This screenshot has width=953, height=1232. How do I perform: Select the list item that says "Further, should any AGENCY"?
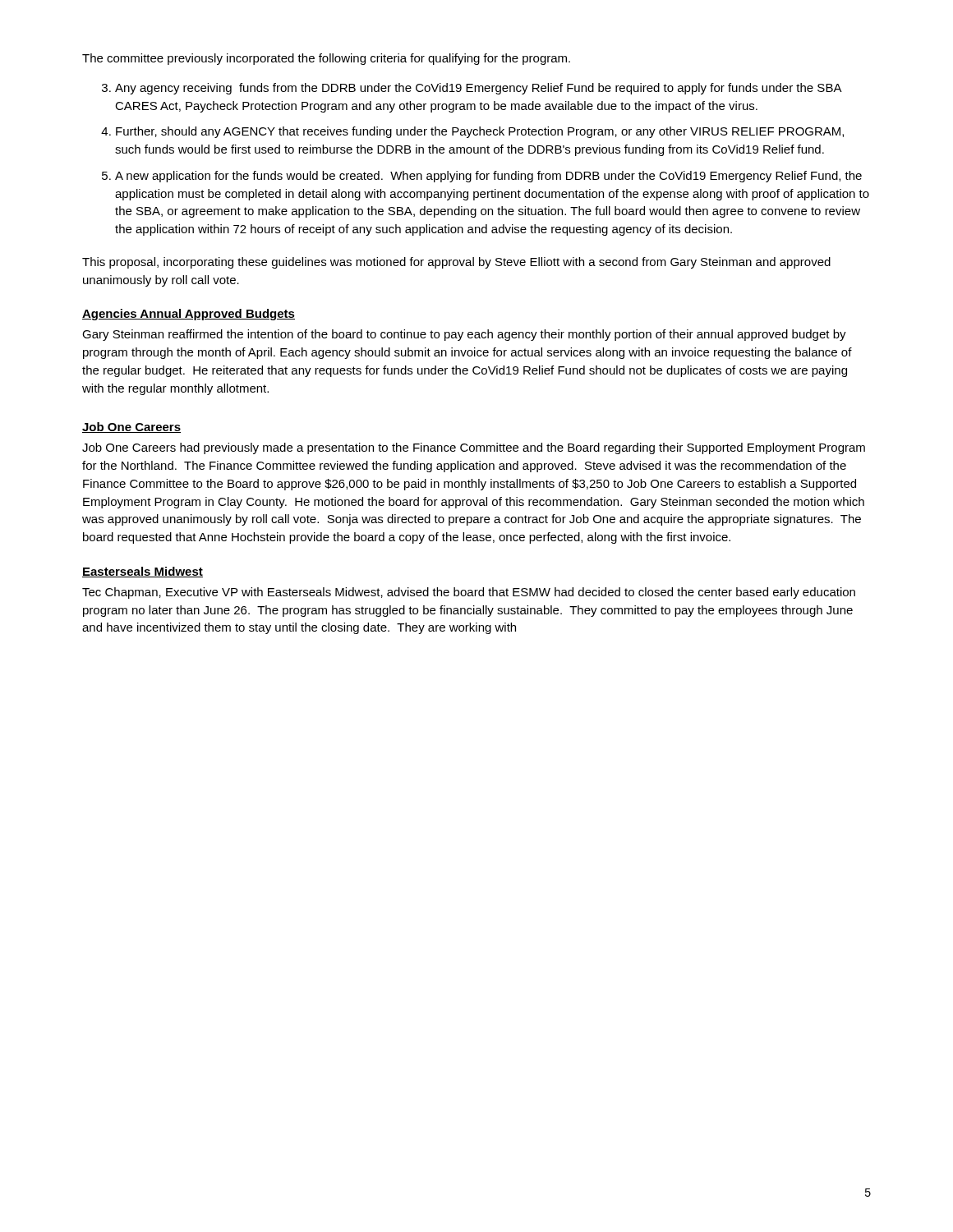[480, 140]
